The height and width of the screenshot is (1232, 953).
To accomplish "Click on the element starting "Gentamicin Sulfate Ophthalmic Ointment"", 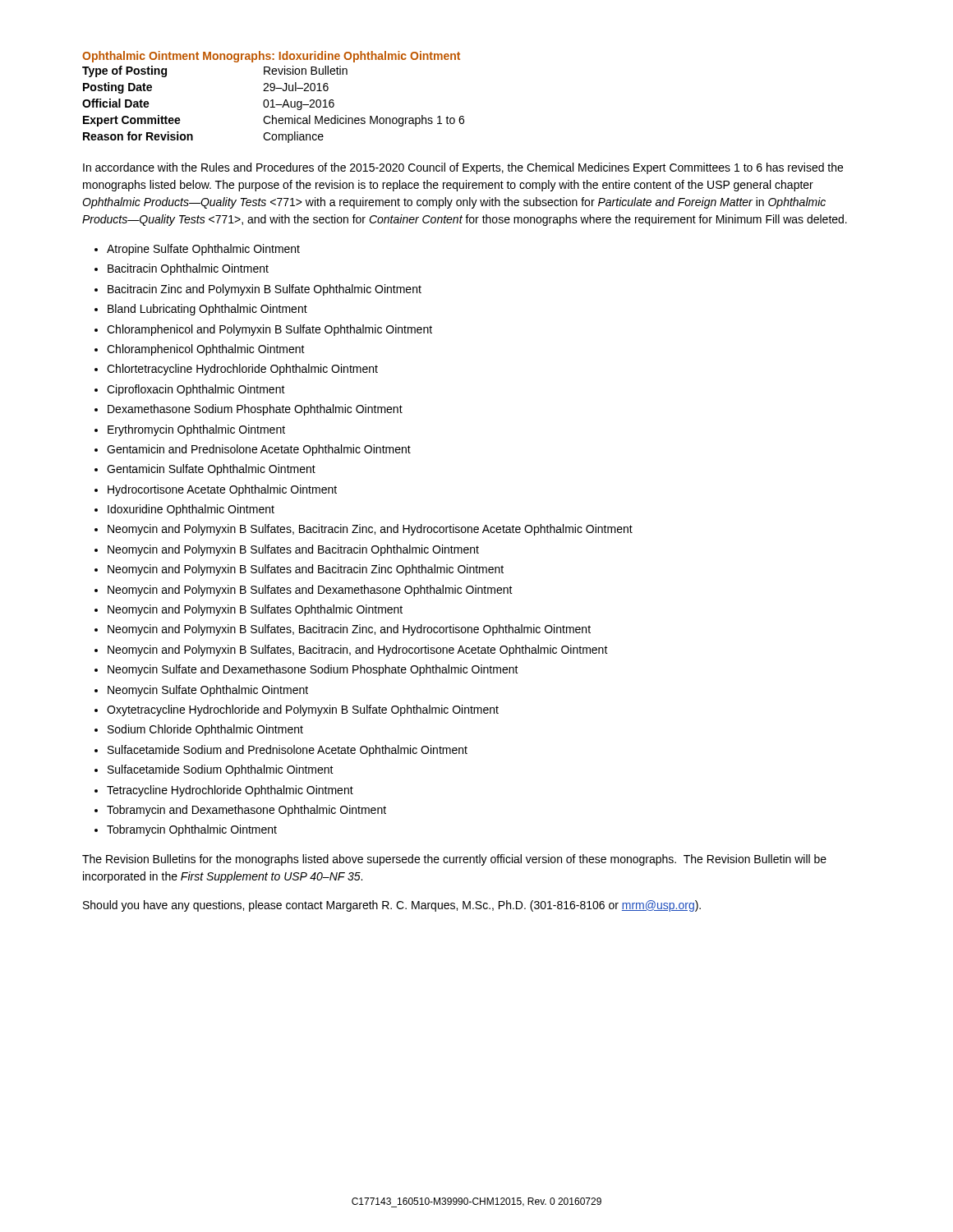I will click(211, 470).
